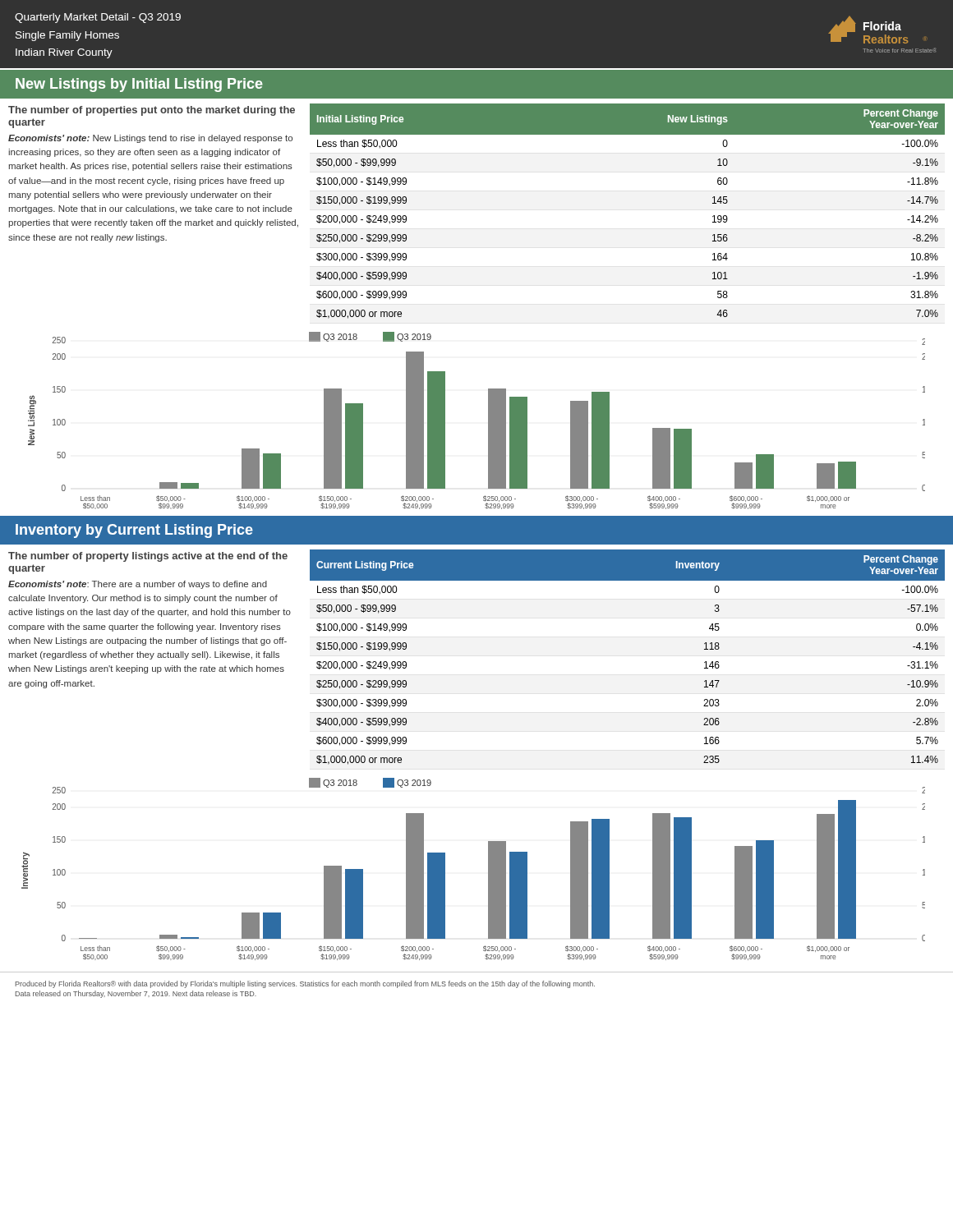Click the passage that begins "Economists' note: New Listings"

pos(154,187)
